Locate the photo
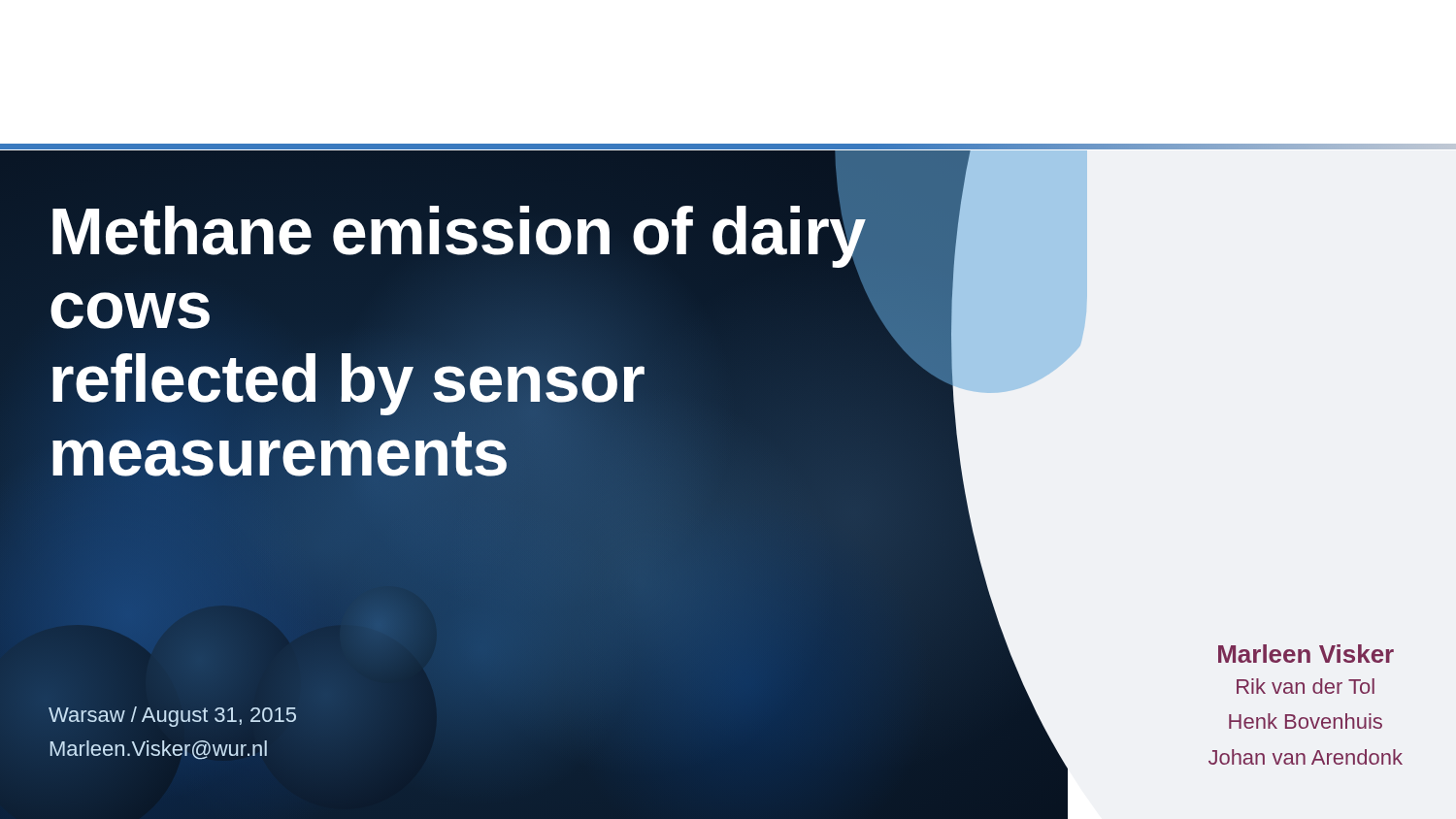 (x=728, y=480)
